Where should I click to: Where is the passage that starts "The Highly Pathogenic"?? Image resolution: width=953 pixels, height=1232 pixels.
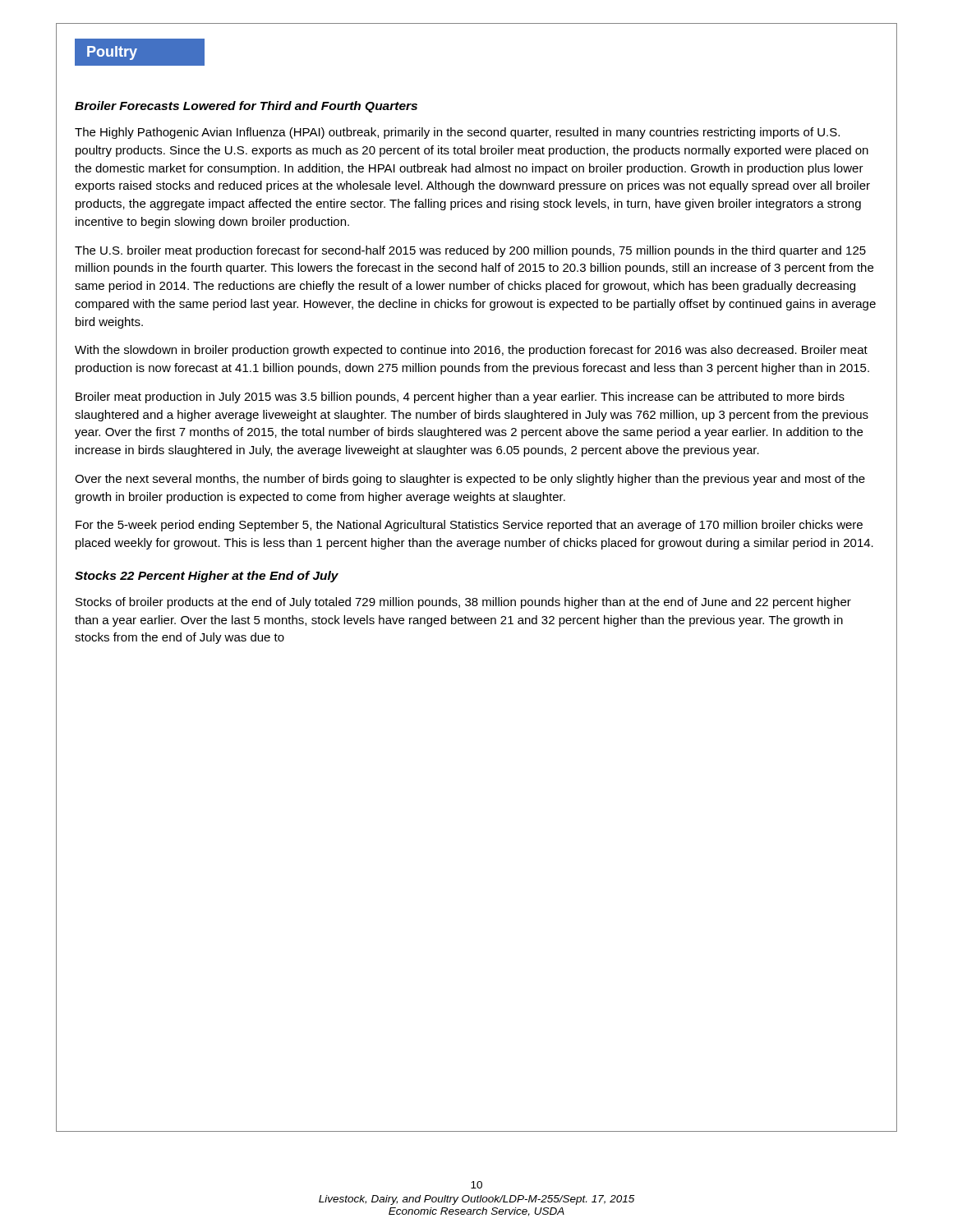472,176
